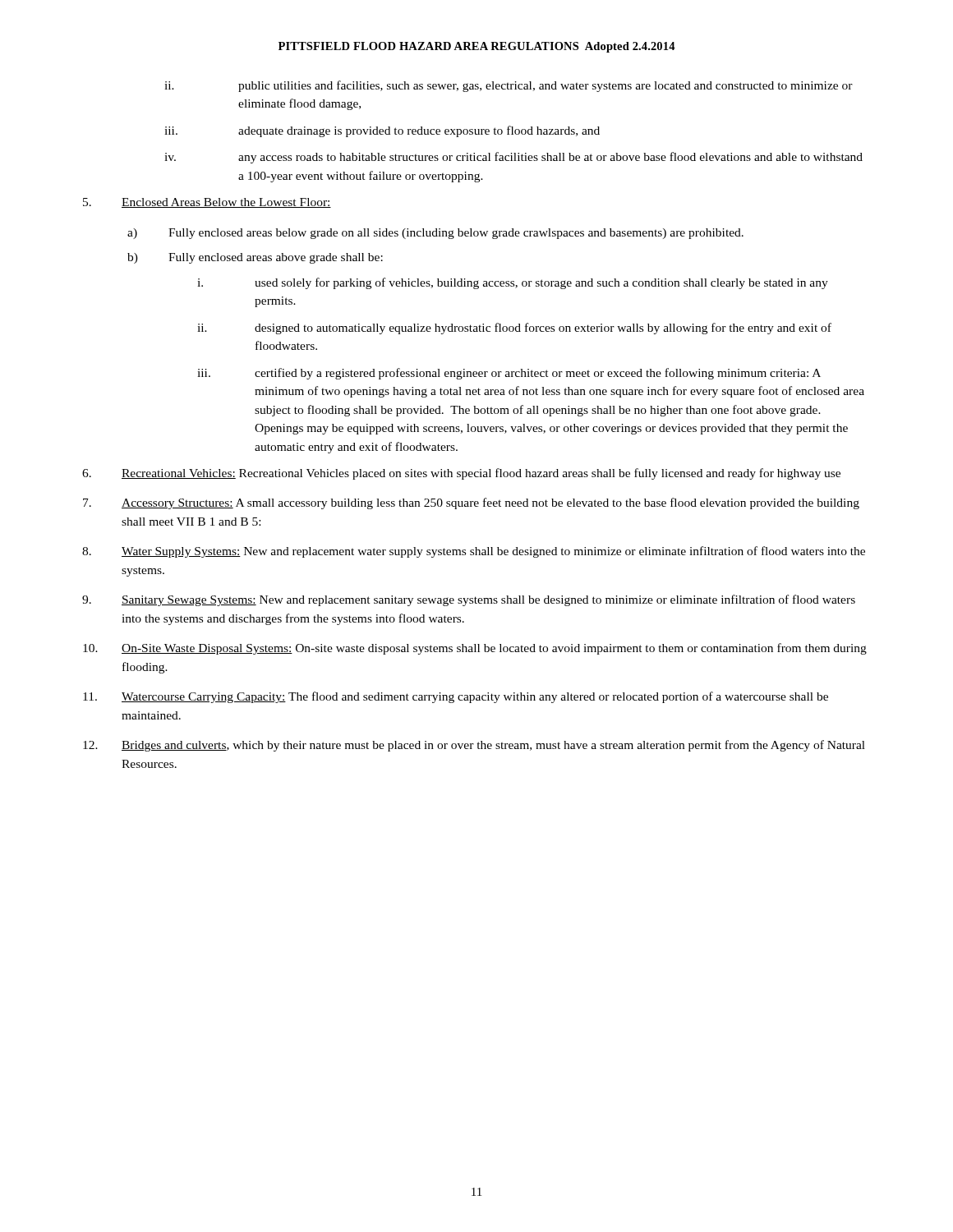The width and height of the screenshot is (953, 1232).
Task: Click on the list item that reads "ii. designed to automatically equalize hydrostatic flood forces"
Action: click(476, 337)
